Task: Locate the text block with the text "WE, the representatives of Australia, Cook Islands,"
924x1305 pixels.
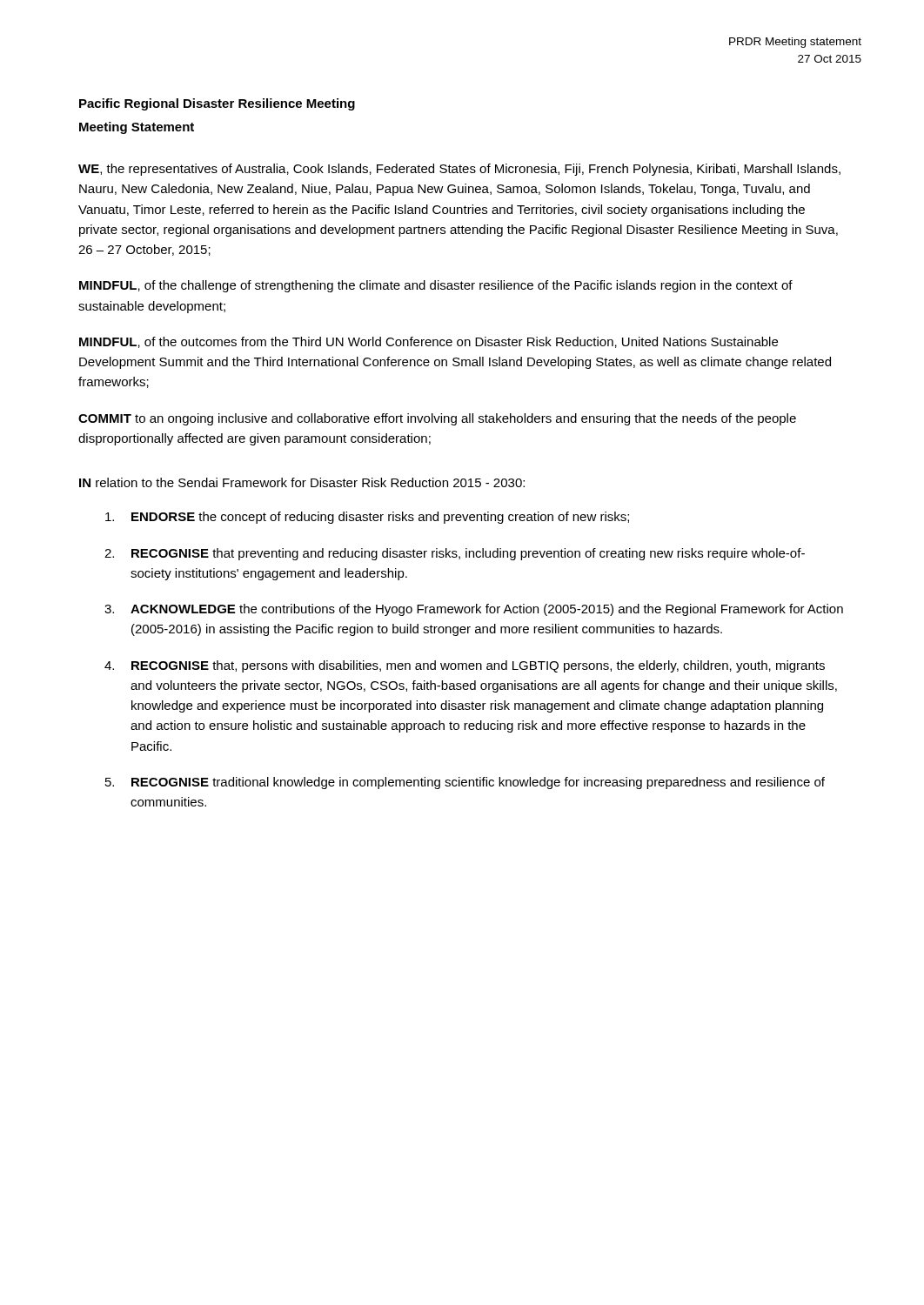Action: 460,209
